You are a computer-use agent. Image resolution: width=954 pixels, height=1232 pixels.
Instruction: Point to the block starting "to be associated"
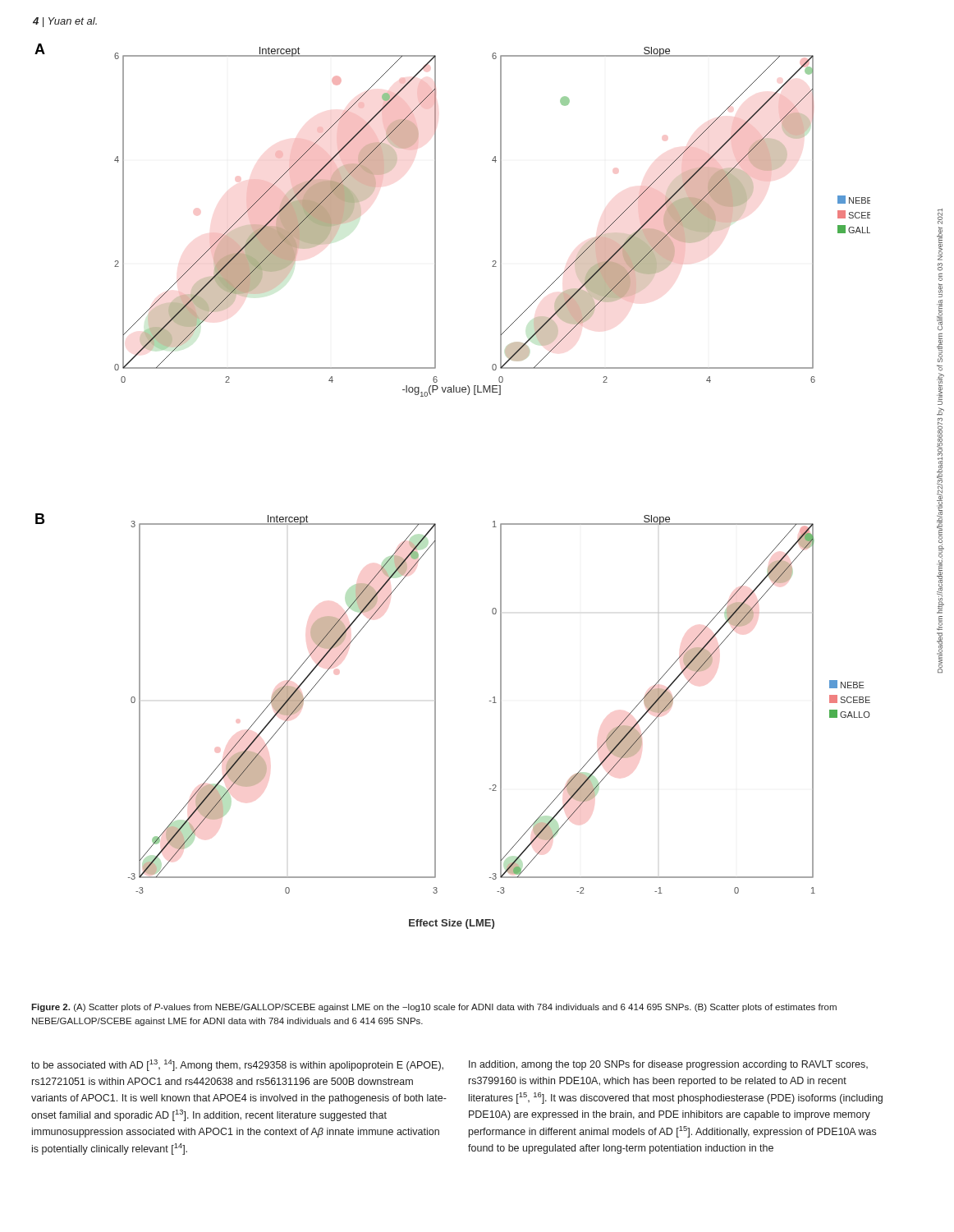(239, 1107)
